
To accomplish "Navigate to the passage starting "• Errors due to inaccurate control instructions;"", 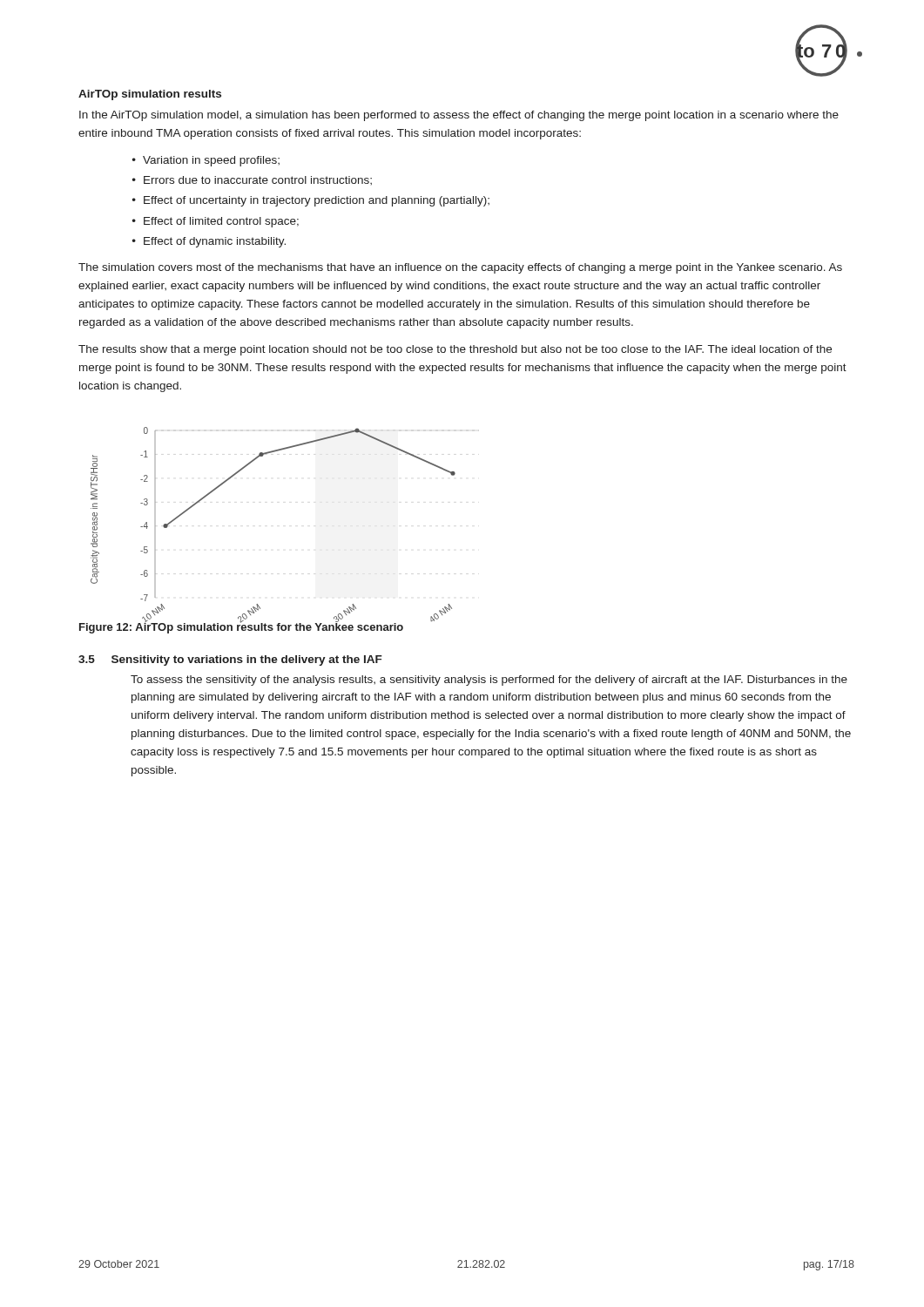I will (242, 181).
